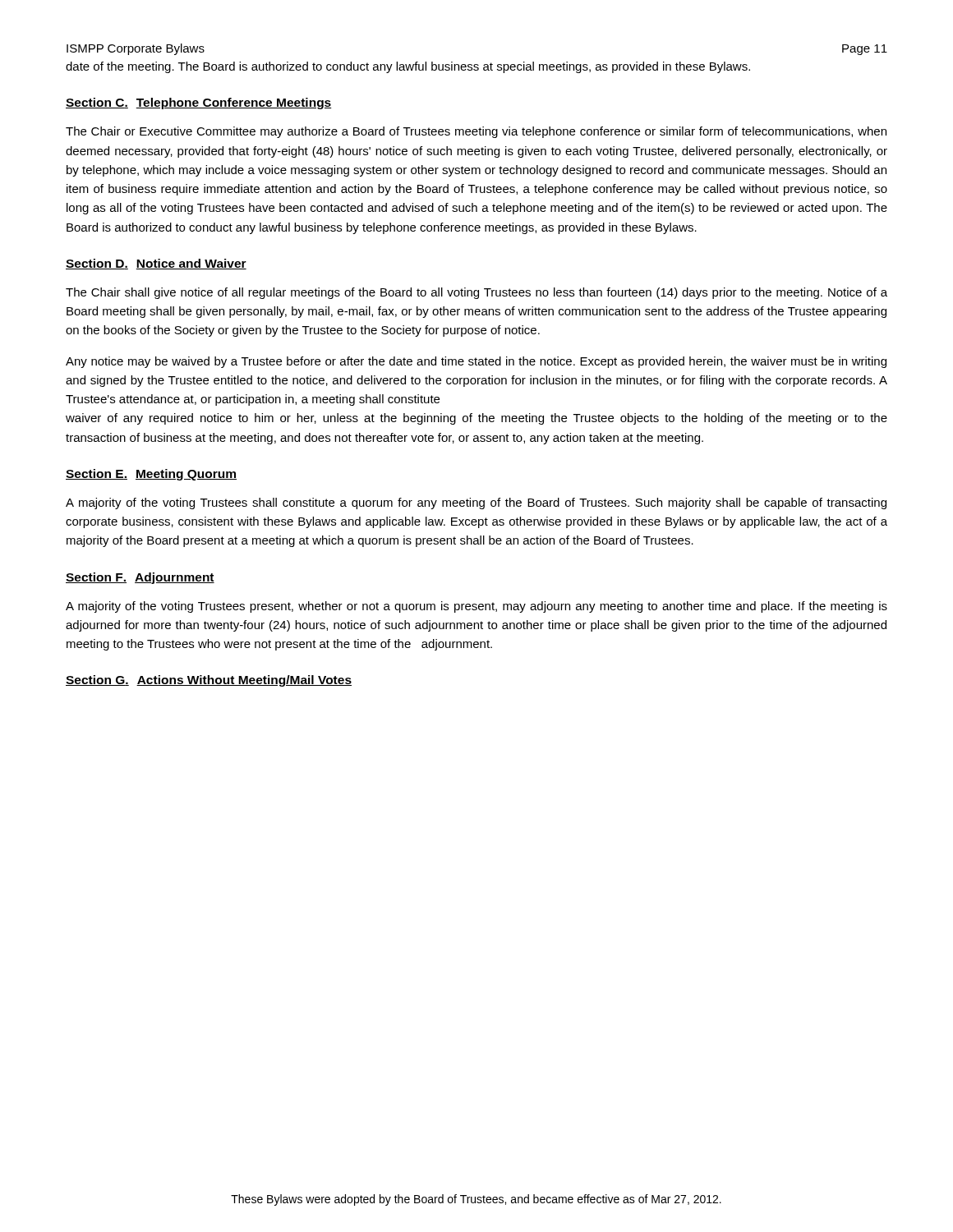Screen dimensions: 1232x953
Task: Select the text block with the text "Any notice may be waived"
Action: tap(476, 362)
